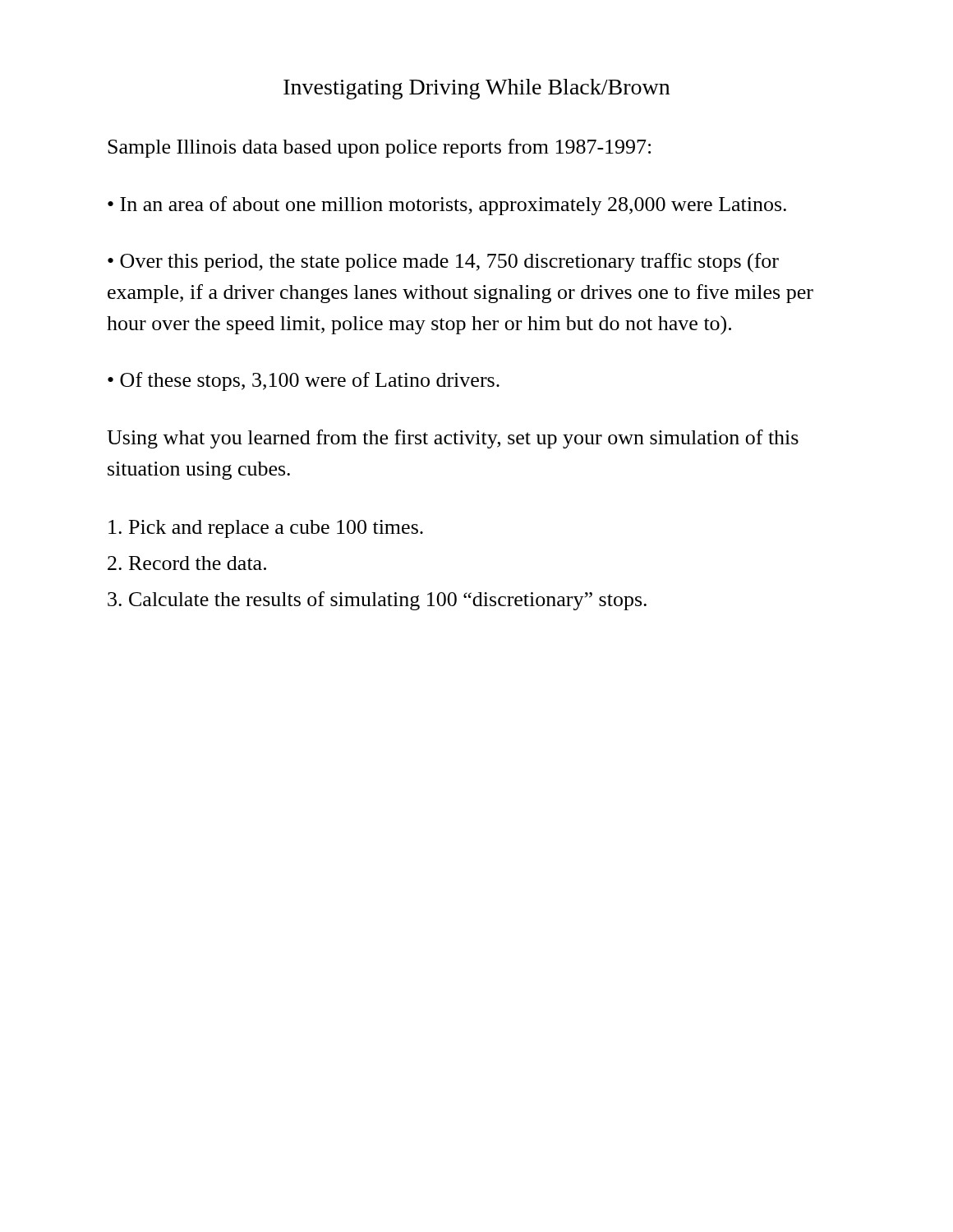Viewport: 953px width, 1232px height.
Task: Find the list item containing "2. Record the data."
Action: [x=187, y=563]
